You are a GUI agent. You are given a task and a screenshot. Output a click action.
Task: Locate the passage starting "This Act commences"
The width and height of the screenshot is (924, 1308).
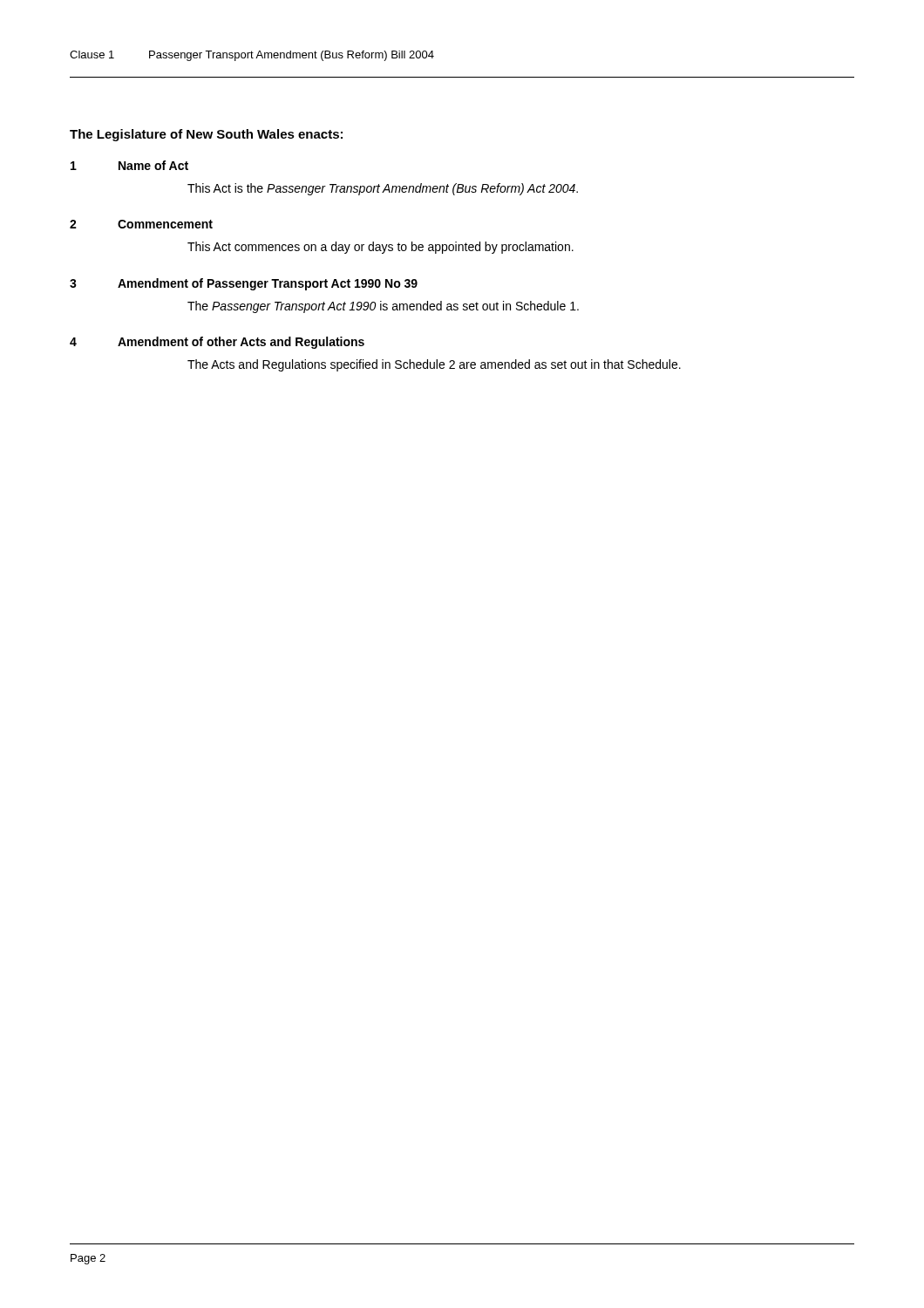point(381,247)
